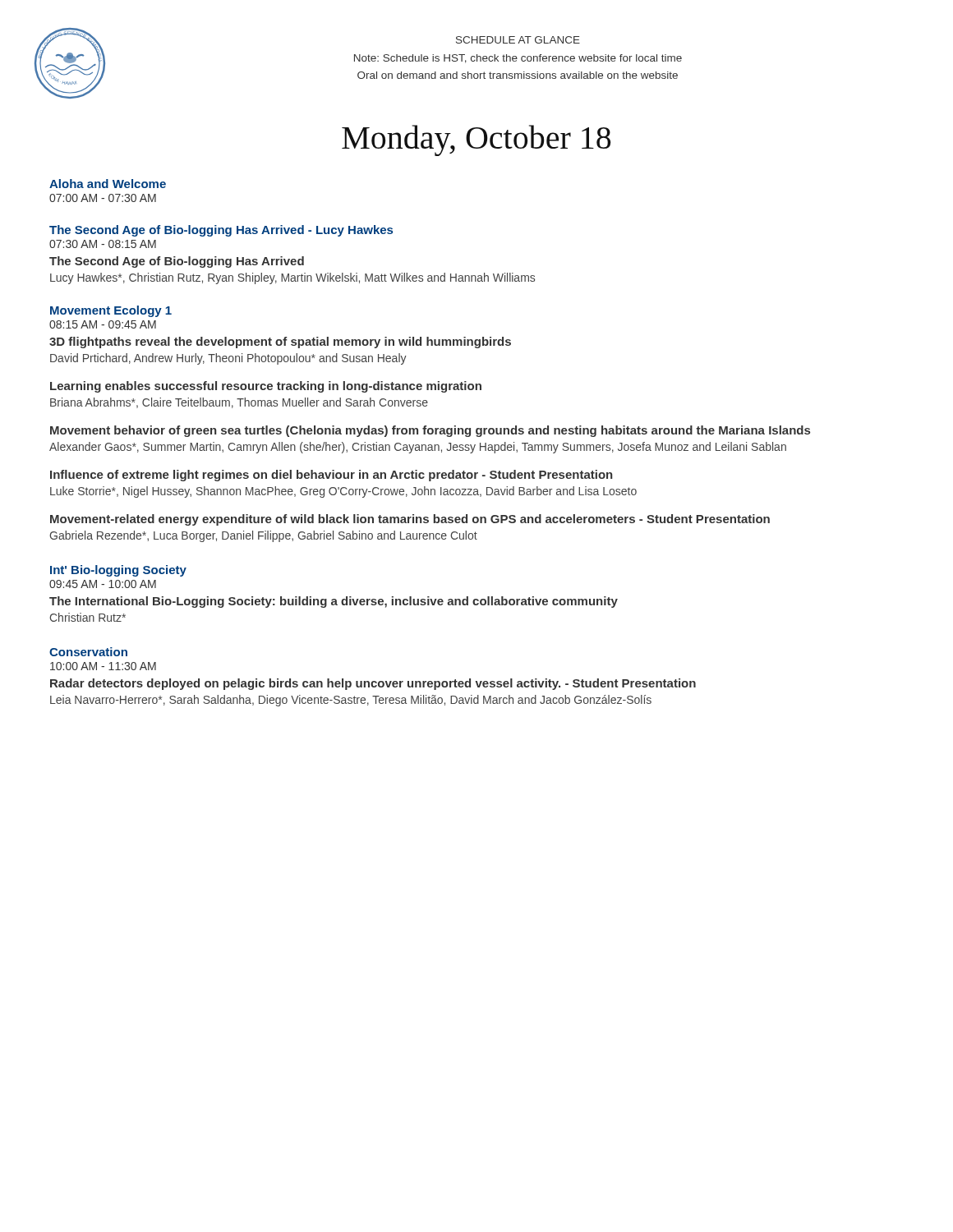The width and height of the screenshot is (953, 1232).
Task: Point to the region starting "The International Bio-Logging Society: building a diverse,"
Action: pos(333,601)
